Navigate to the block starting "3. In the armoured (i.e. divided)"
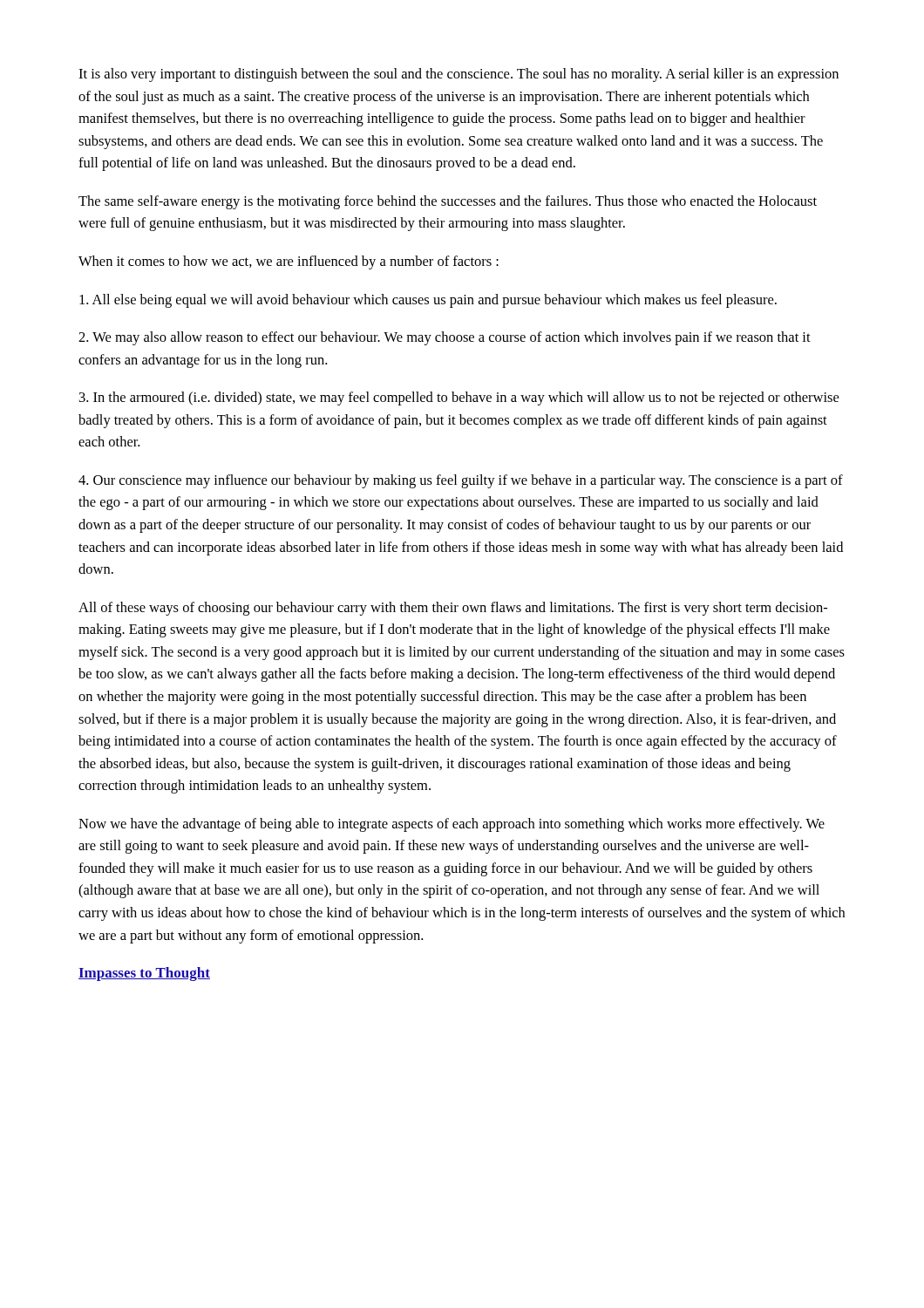The height and width of the screenshot is (1308, 924). (x=459, y=420)
